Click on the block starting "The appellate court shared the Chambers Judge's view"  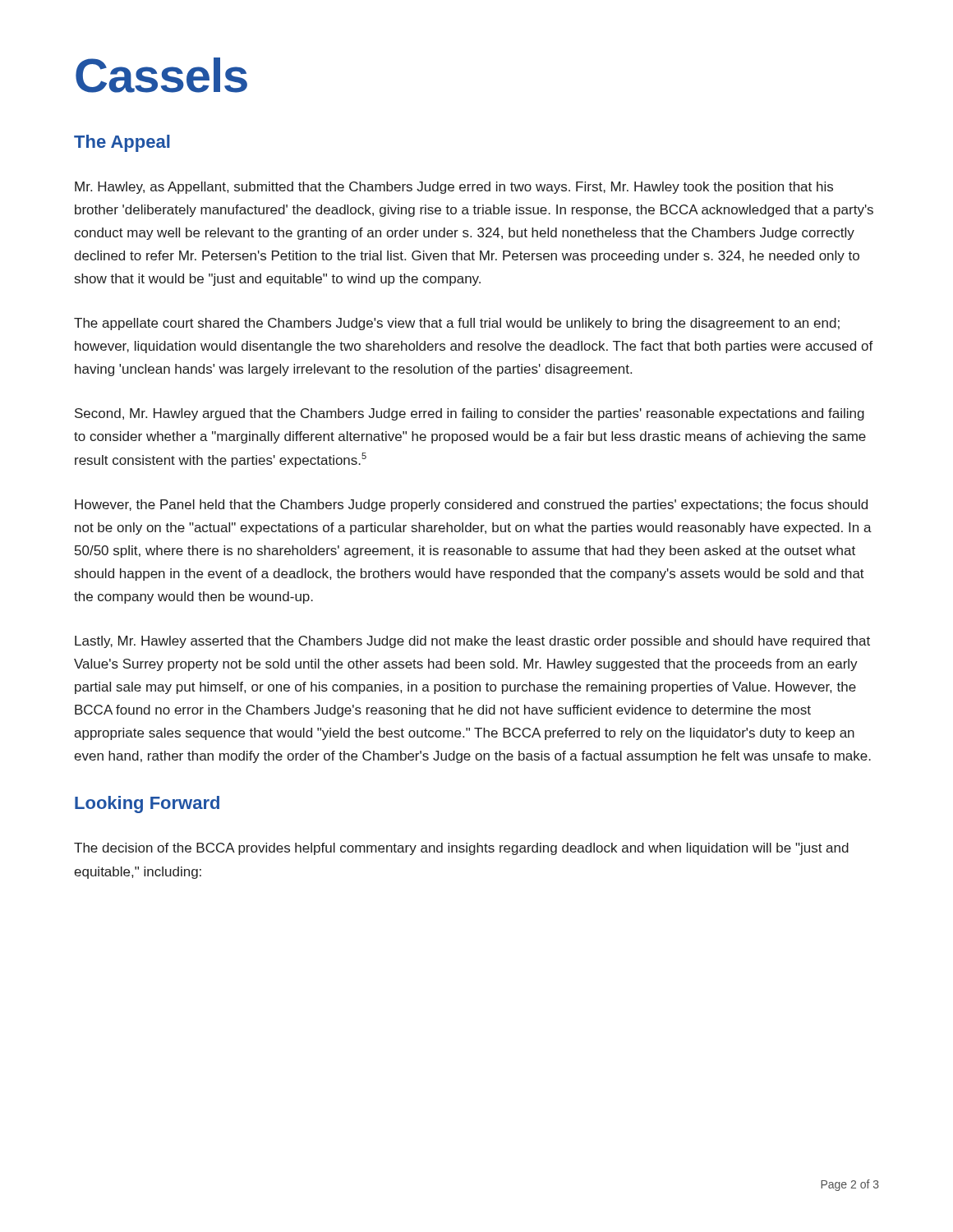pos(476,347)
